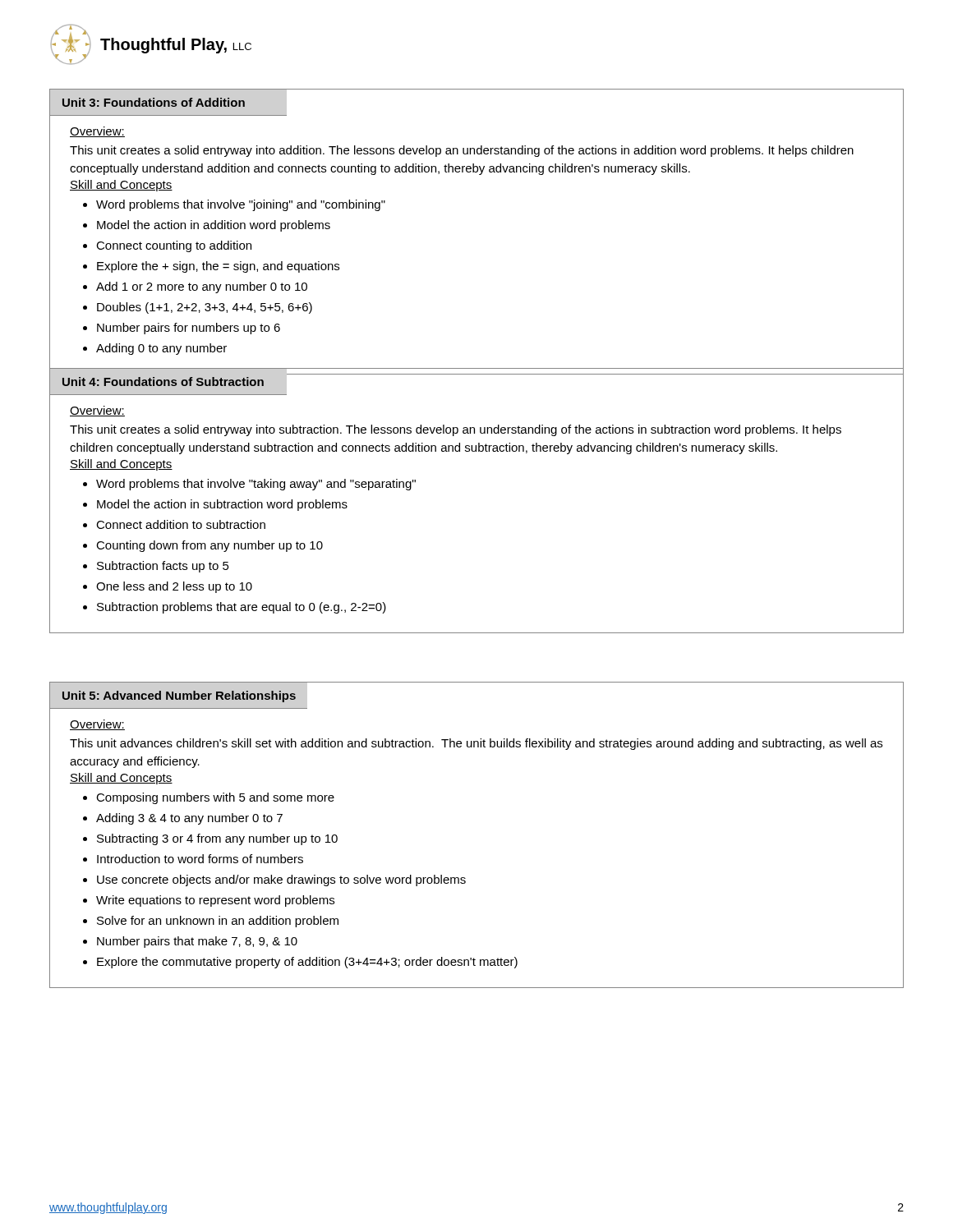This screenshot has width=953, height=1232.
Task: Click the passage that begins "Use concrete objects and/or make drawings to solve"
Action: (x=281, y=879)
